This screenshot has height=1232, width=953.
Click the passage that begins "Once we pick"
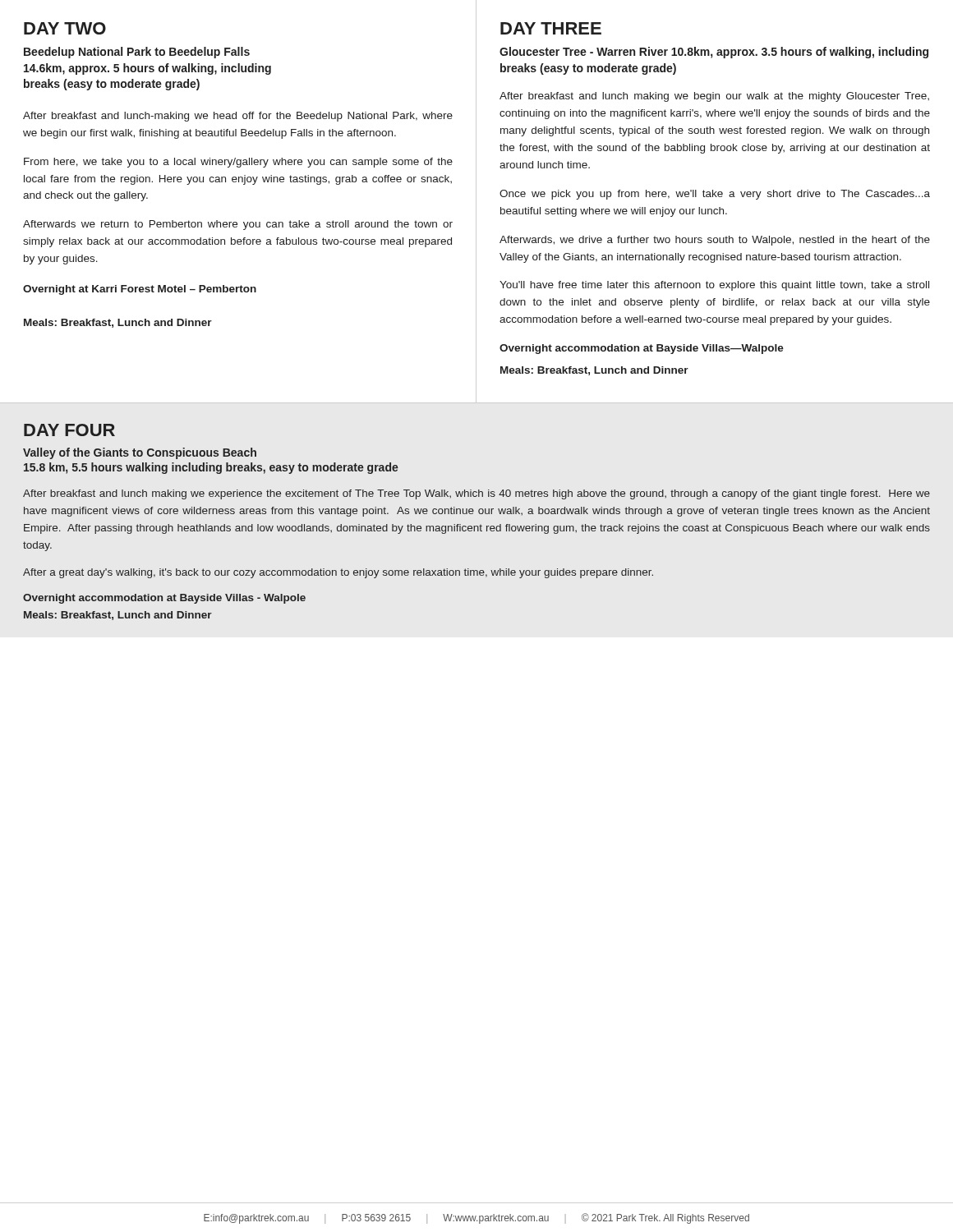(x=715, y=202)
